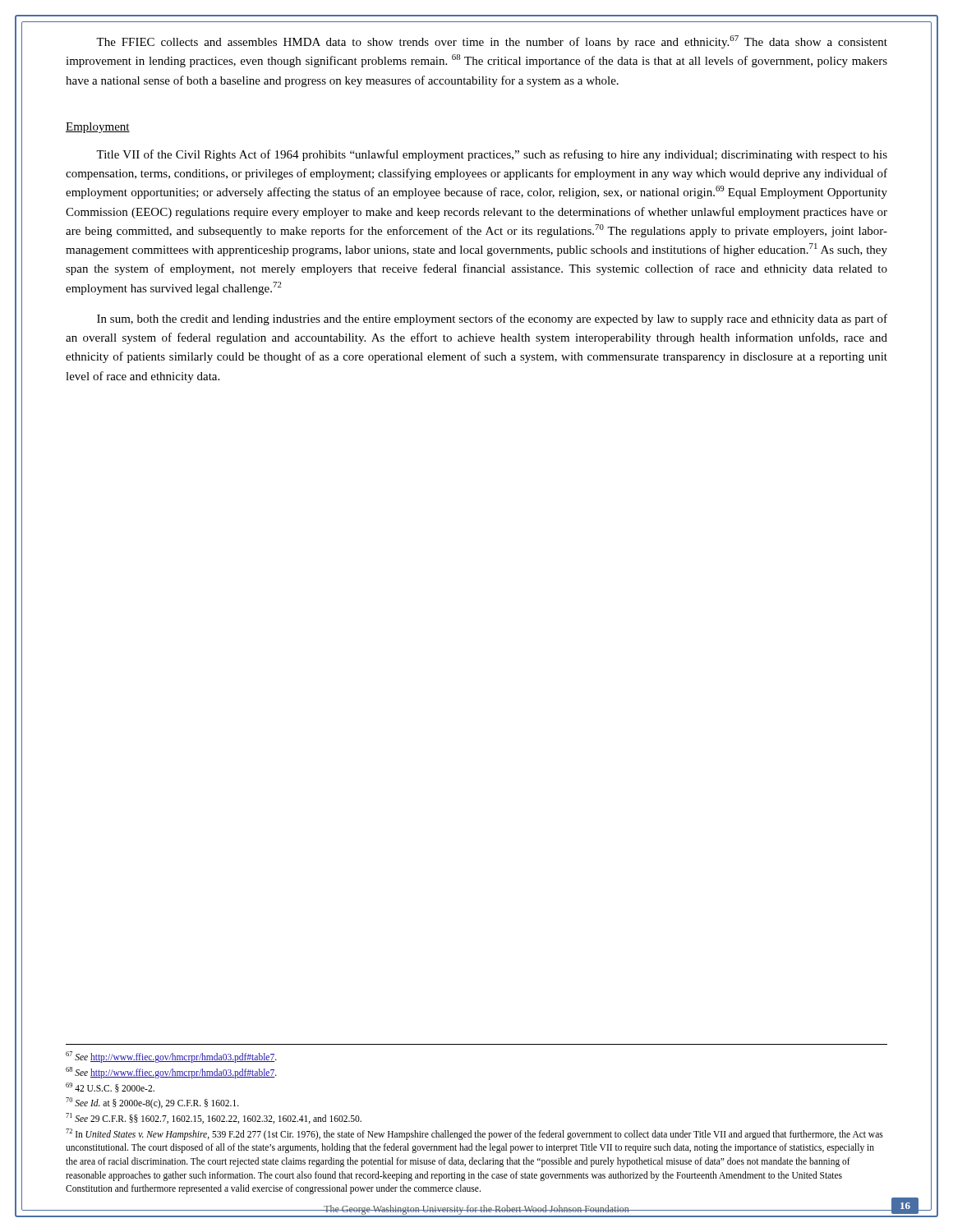Click on the footnote with the text "71 See 29 C.F.R. §§ 1602.7, 1602.15, 1602.22,"
Image resolution: width=953 pixels, height=1232 pixels.
[214, 1118]
